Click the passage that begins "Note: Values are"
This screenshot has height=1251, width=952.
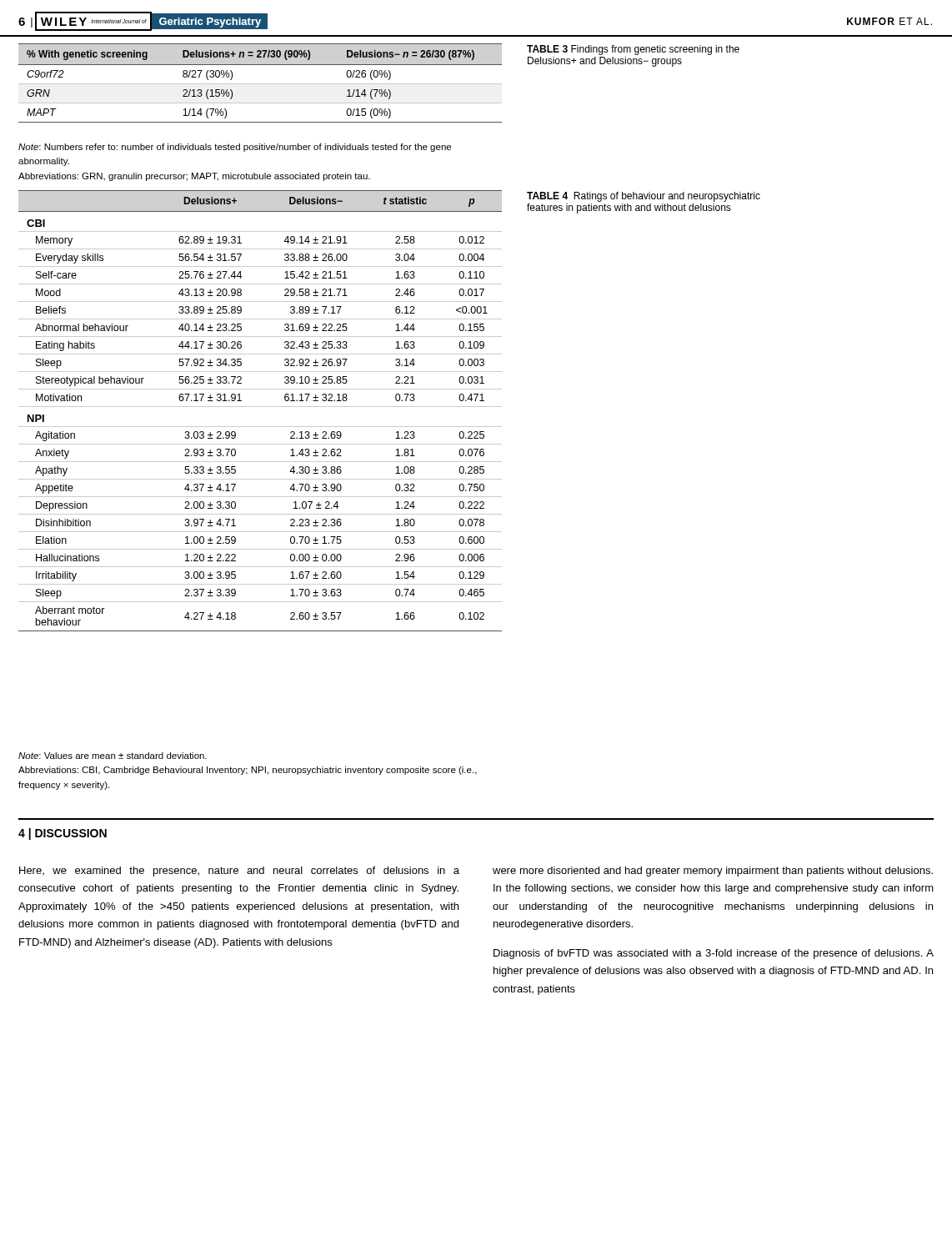[x=248, y=770]
